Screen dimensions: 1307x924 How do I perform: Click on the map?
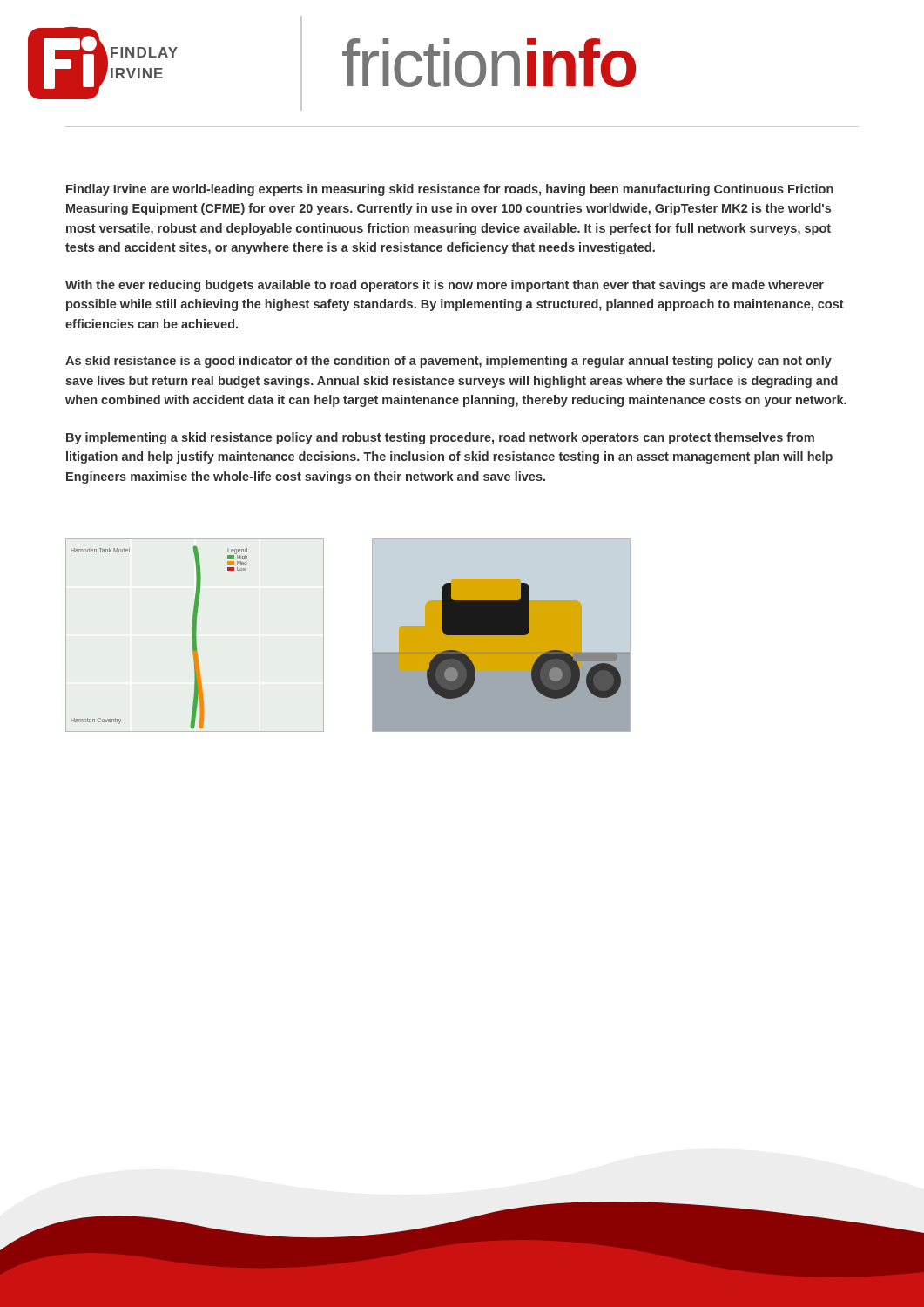pyautogui.click(x=195, y=635)
